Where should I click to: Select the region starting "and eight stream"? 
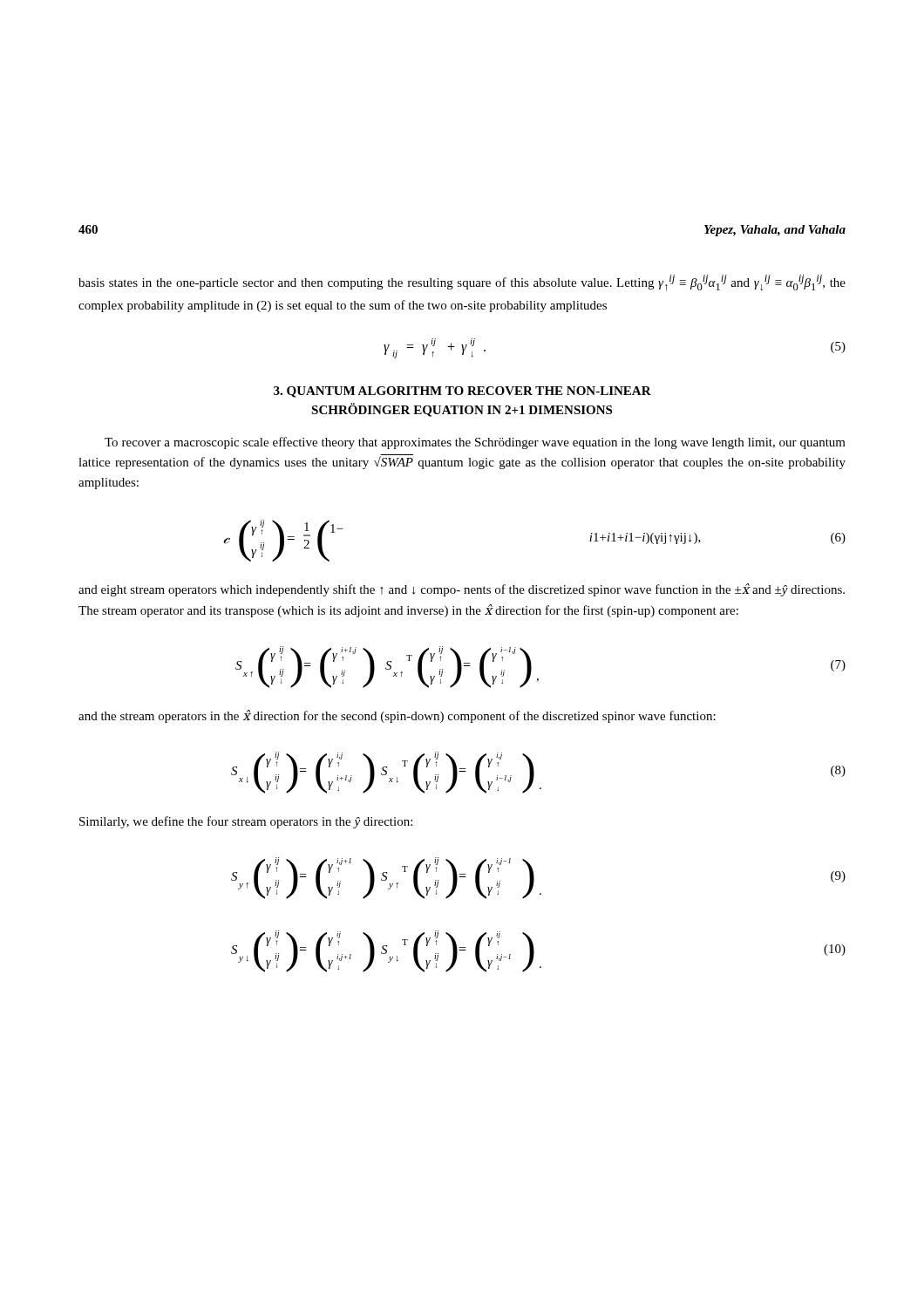tap(462, 601)
